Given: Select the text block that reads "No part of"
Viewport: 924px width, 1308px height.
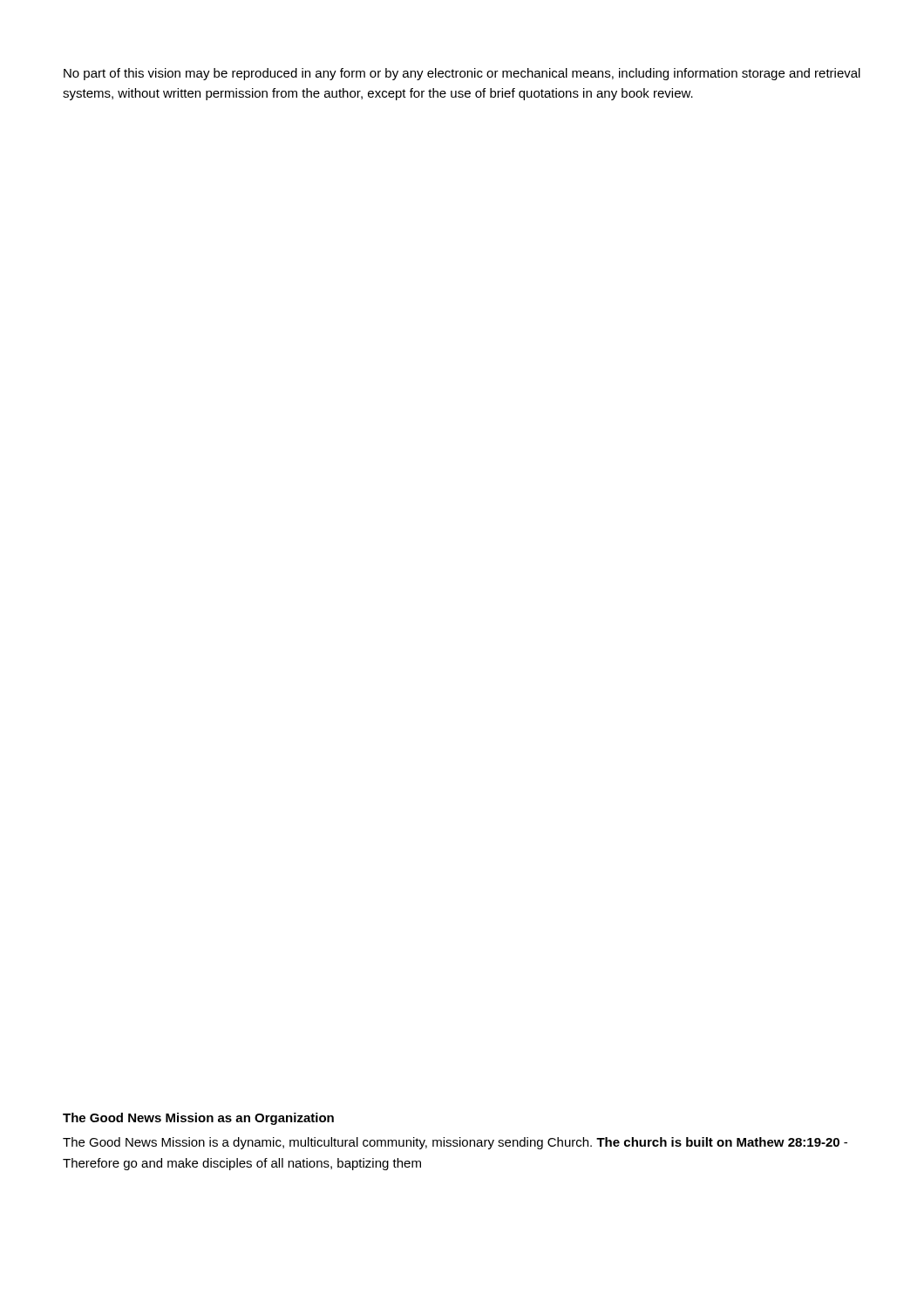Looking at the screenshot, I should (x=462, y=83).
